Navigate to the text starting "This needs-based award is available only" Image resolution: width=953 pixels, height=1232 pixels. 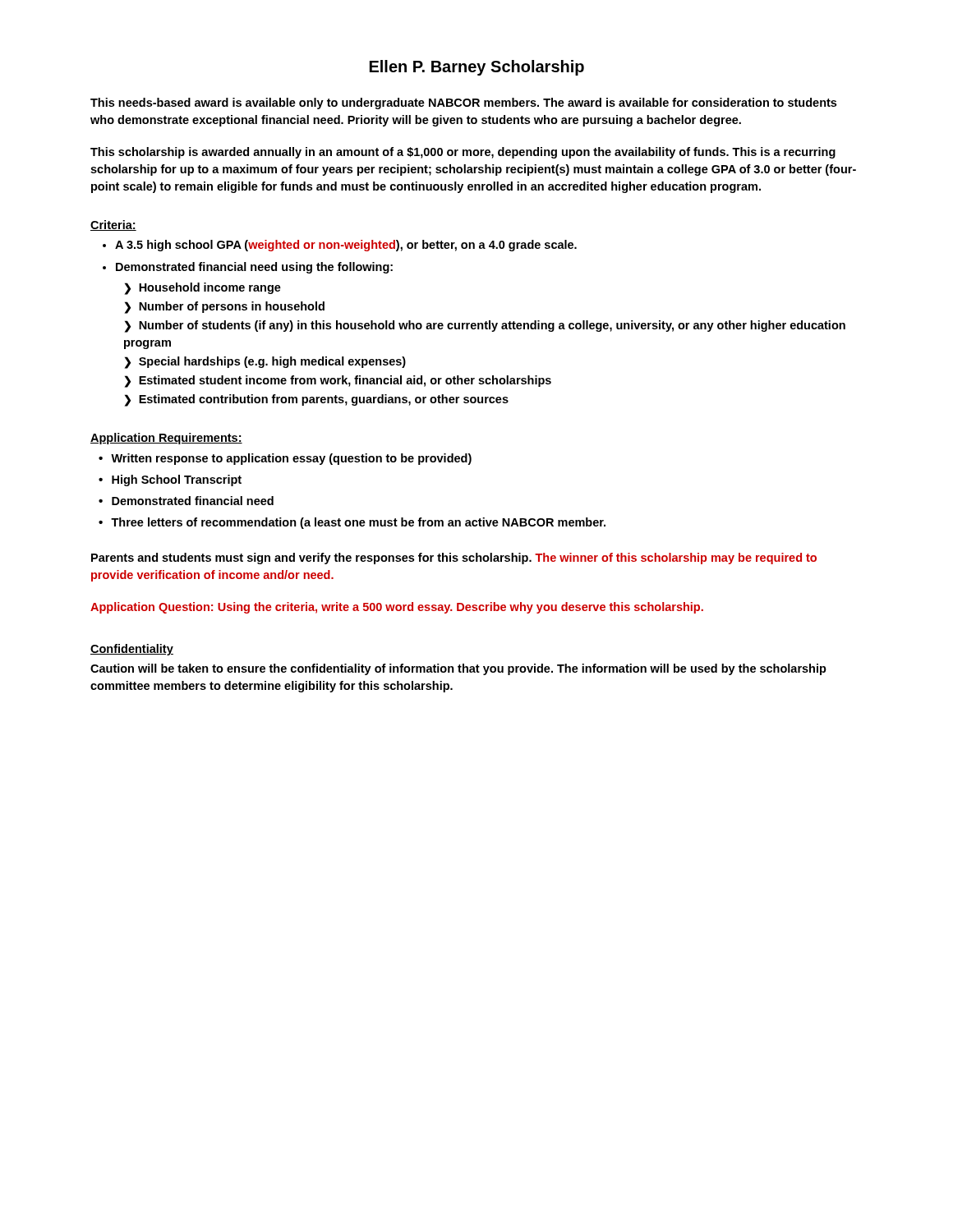click(x=464, y=111)
